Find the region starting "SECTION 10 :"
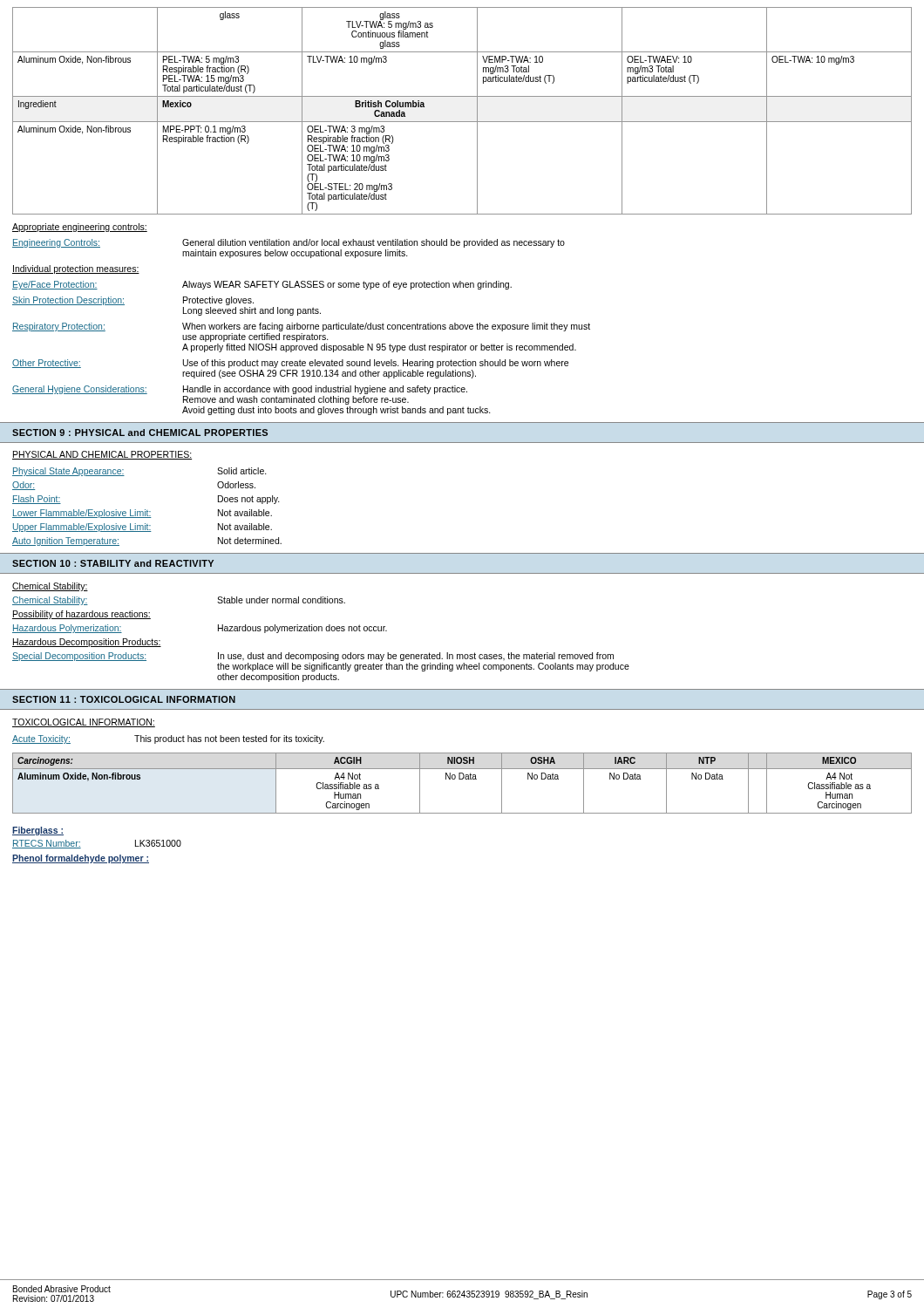Viewport: 924px width, 1308px height. click(x=113, y=563)
